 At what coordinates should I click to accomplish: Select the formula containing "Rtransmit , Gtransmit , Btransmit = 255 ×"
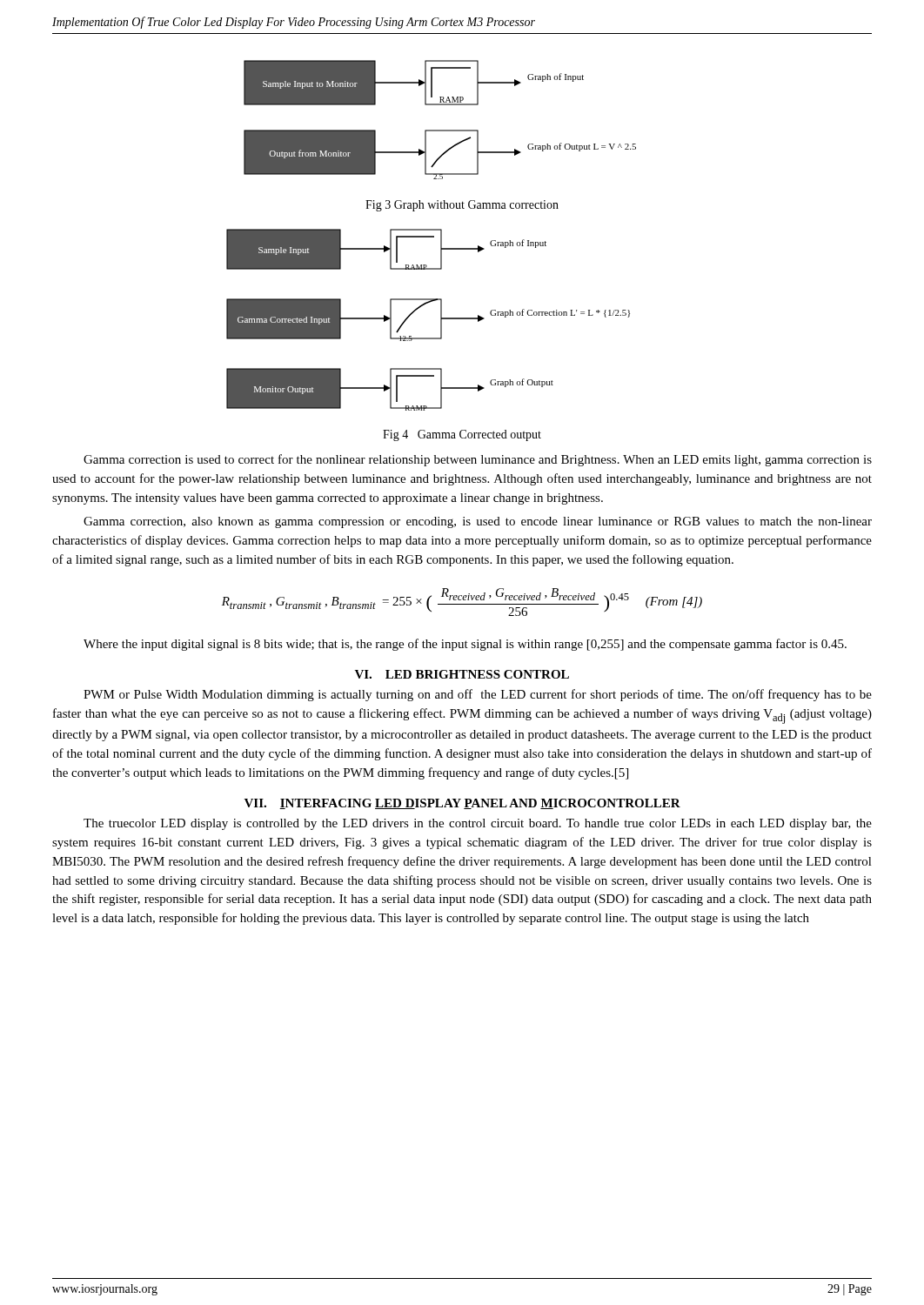coord(462,602)
